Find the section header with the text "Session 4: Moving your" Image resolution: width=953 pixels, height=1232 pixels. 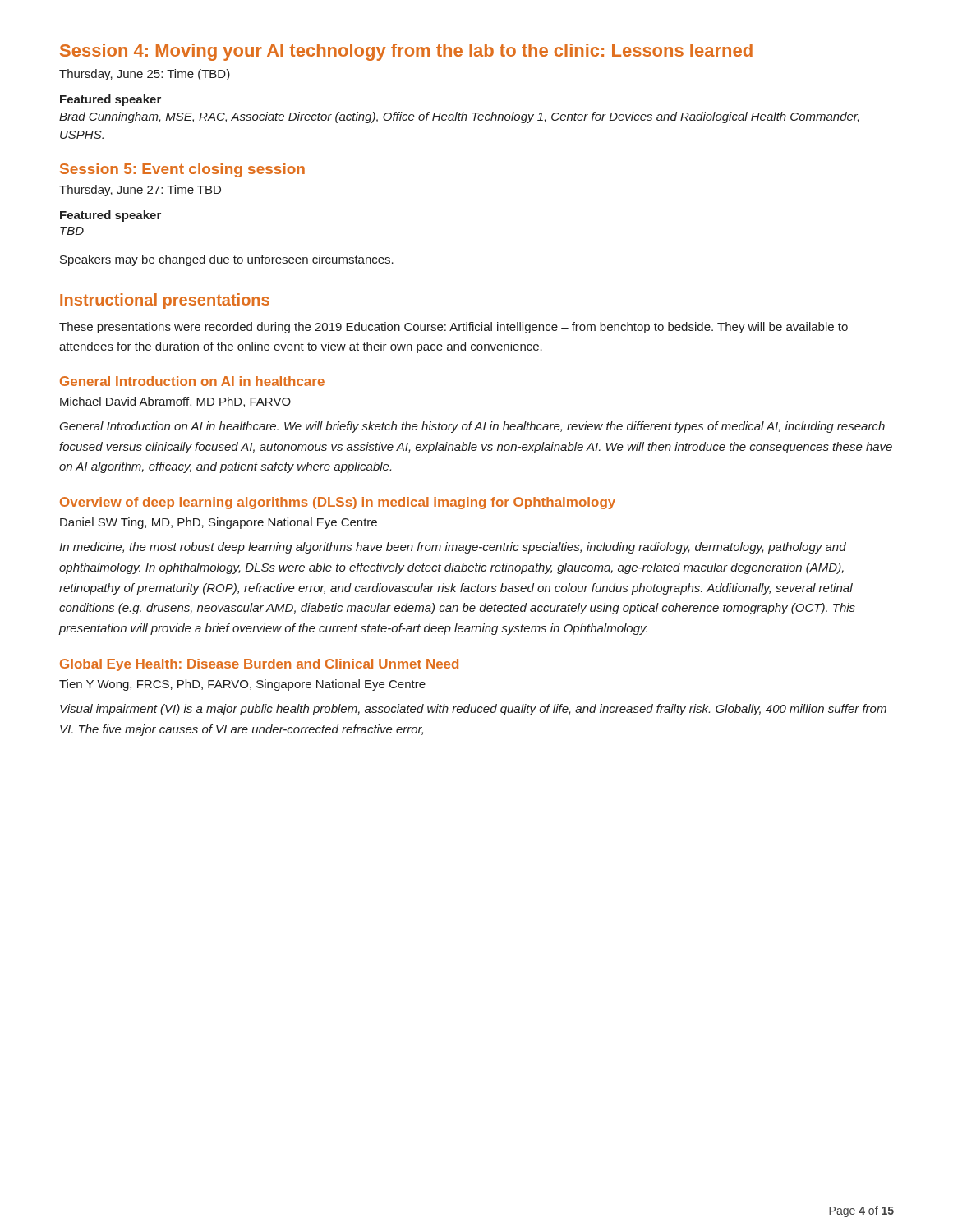pyautogui.click(x=476, y=51)
